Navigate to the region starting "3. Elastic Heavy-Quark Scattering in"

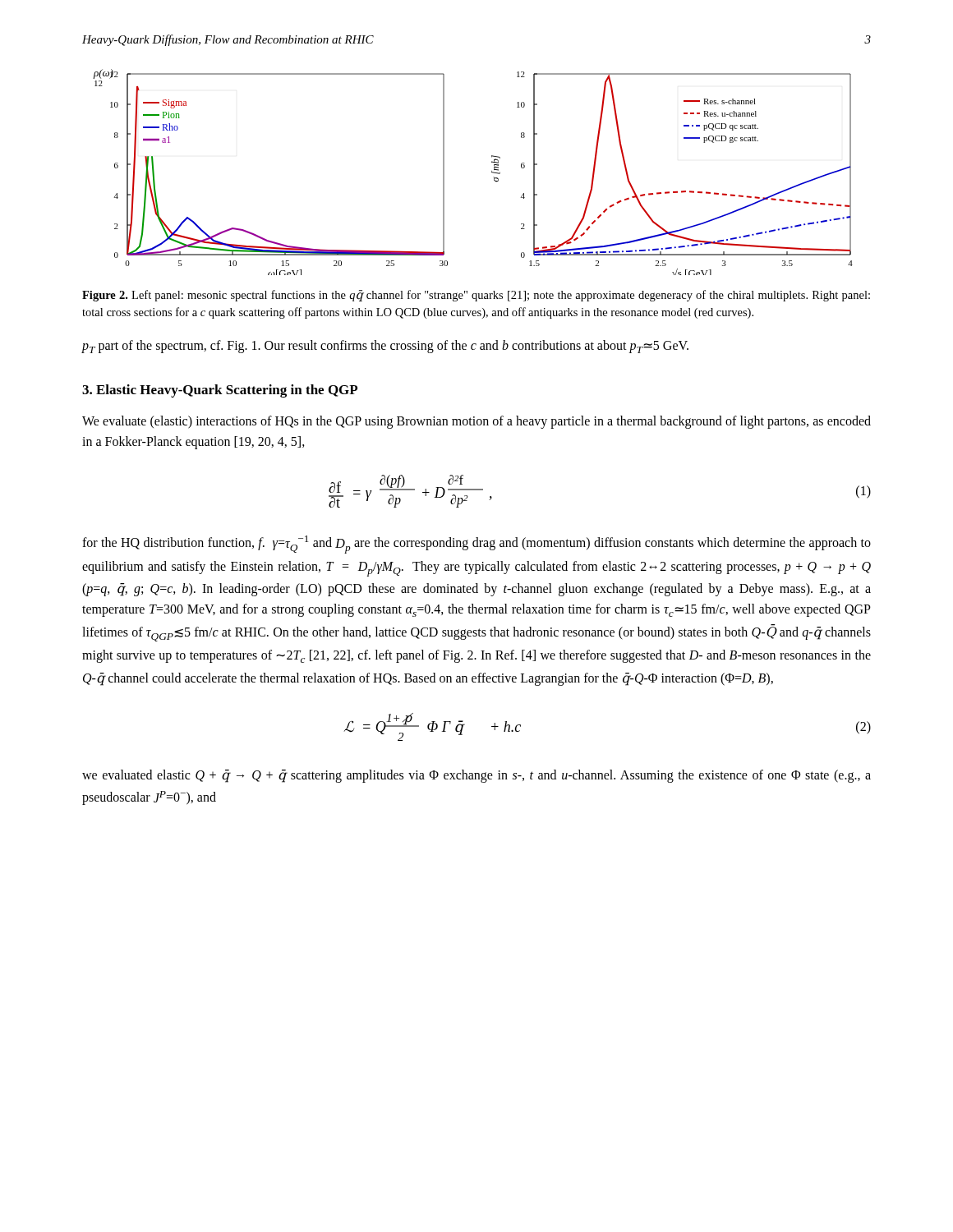220,390
